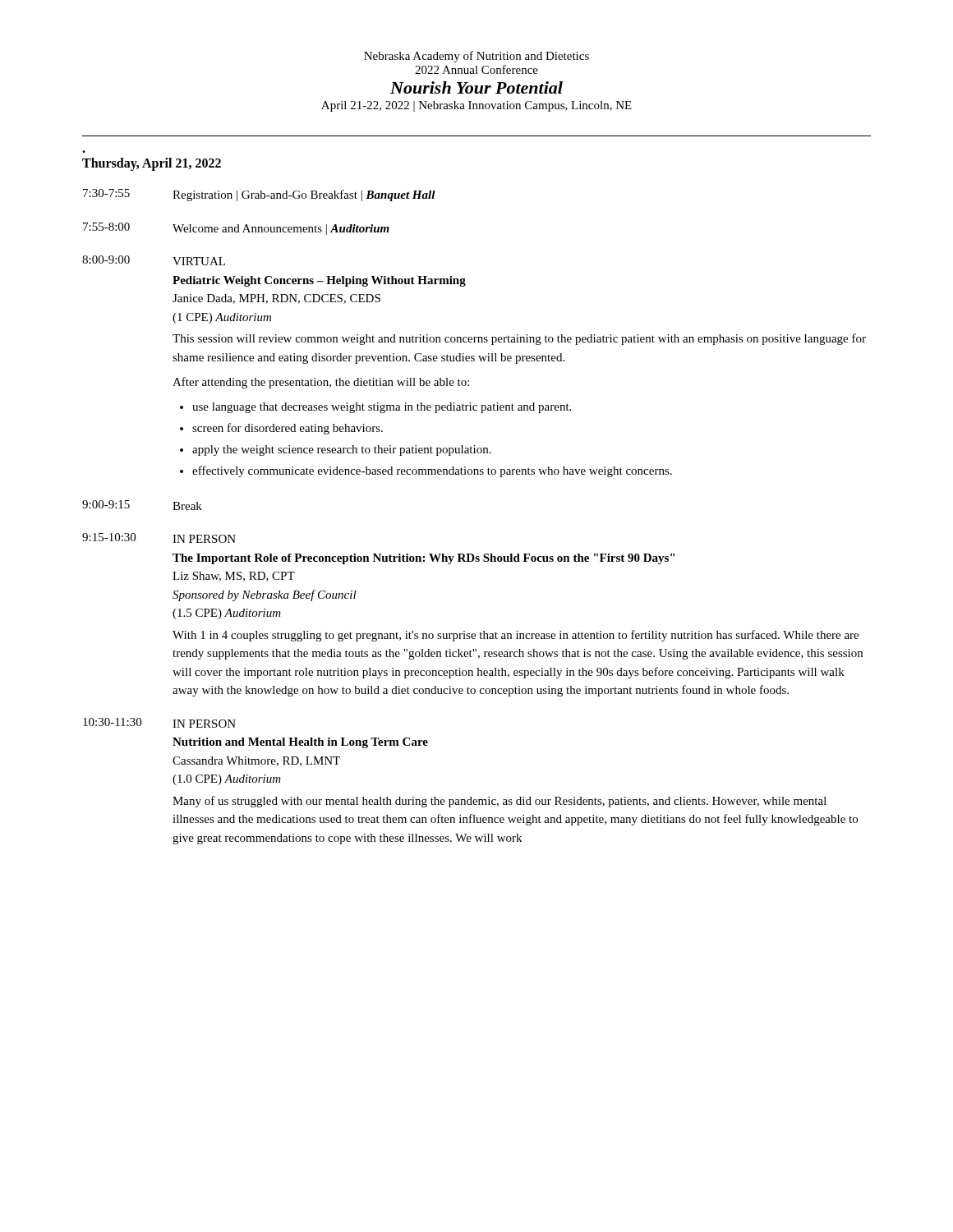
Task: Locate the text "7:55-8:00 Welcome and Announcements | Auditorium"
Action: point(236,229)
